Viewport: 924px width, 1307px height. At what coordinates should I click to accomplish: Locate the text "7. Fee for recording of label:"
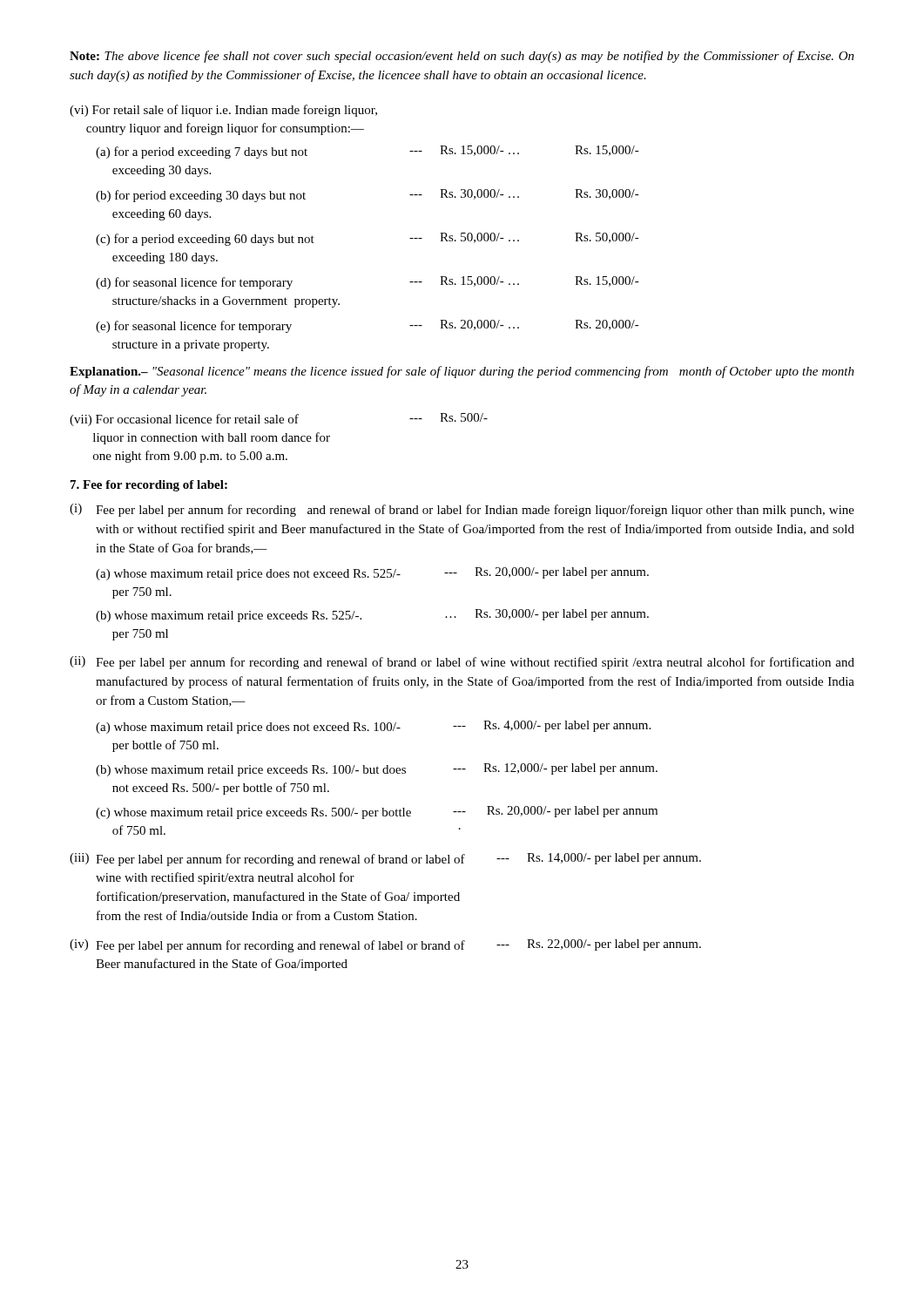pos(149,484)
